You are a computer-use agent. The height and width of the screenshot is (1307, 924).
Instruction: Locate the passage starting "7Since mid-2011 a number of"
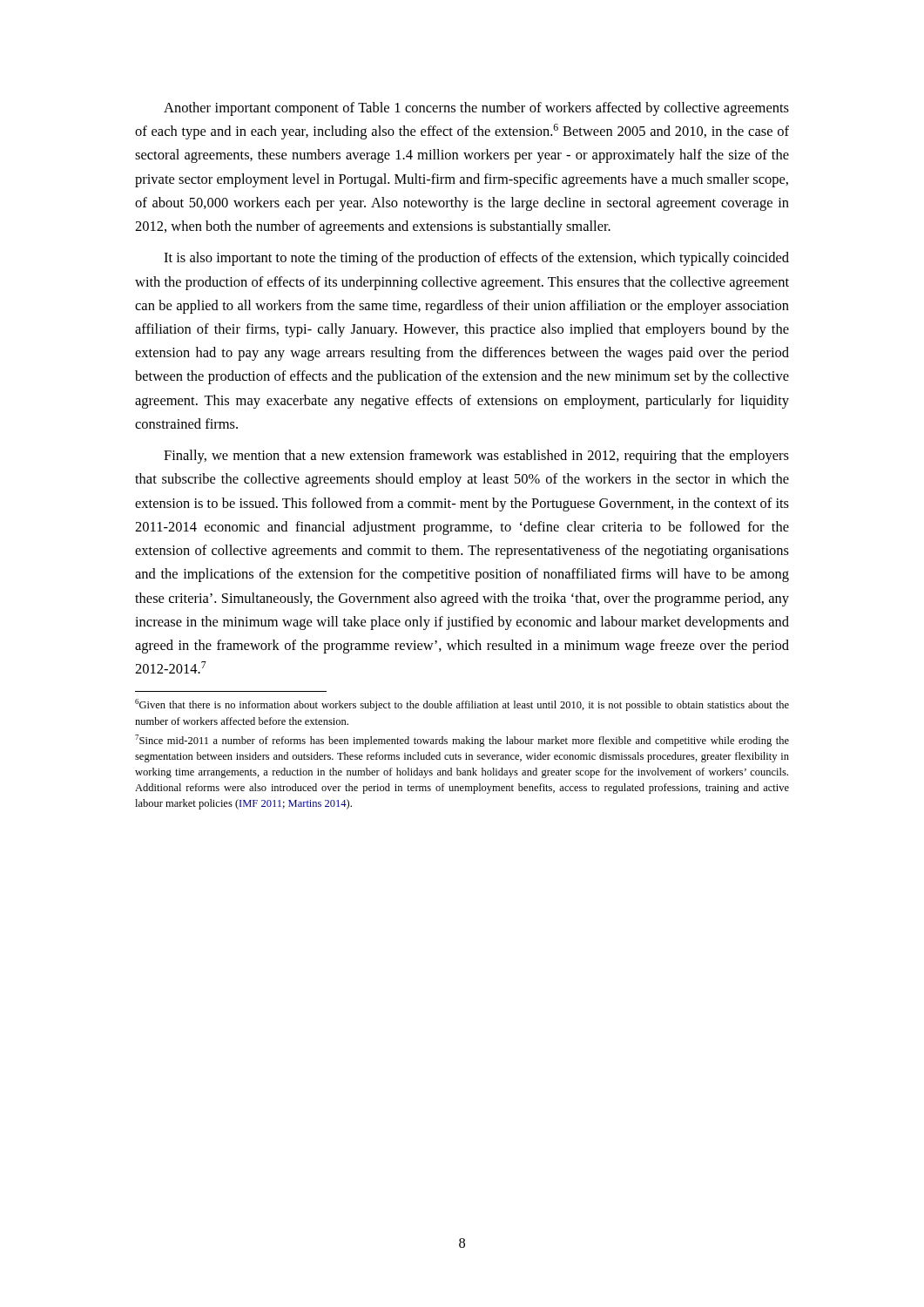coord(462,771)
